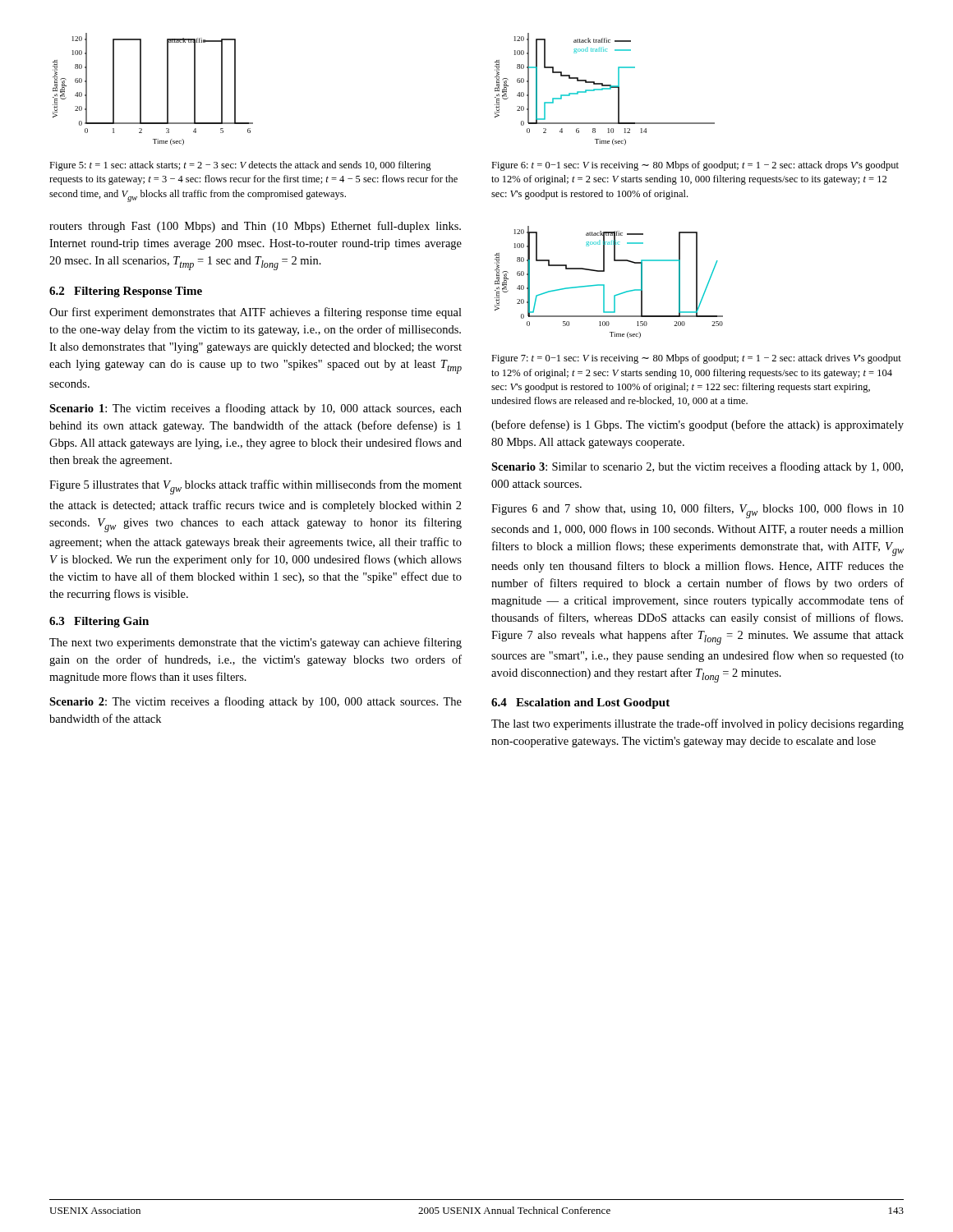This screenshot has width=953, height=1232.
Task: Point to the region starting "The last two experiments illustrate the trade-off"
Action: click(x=698, y=733)
